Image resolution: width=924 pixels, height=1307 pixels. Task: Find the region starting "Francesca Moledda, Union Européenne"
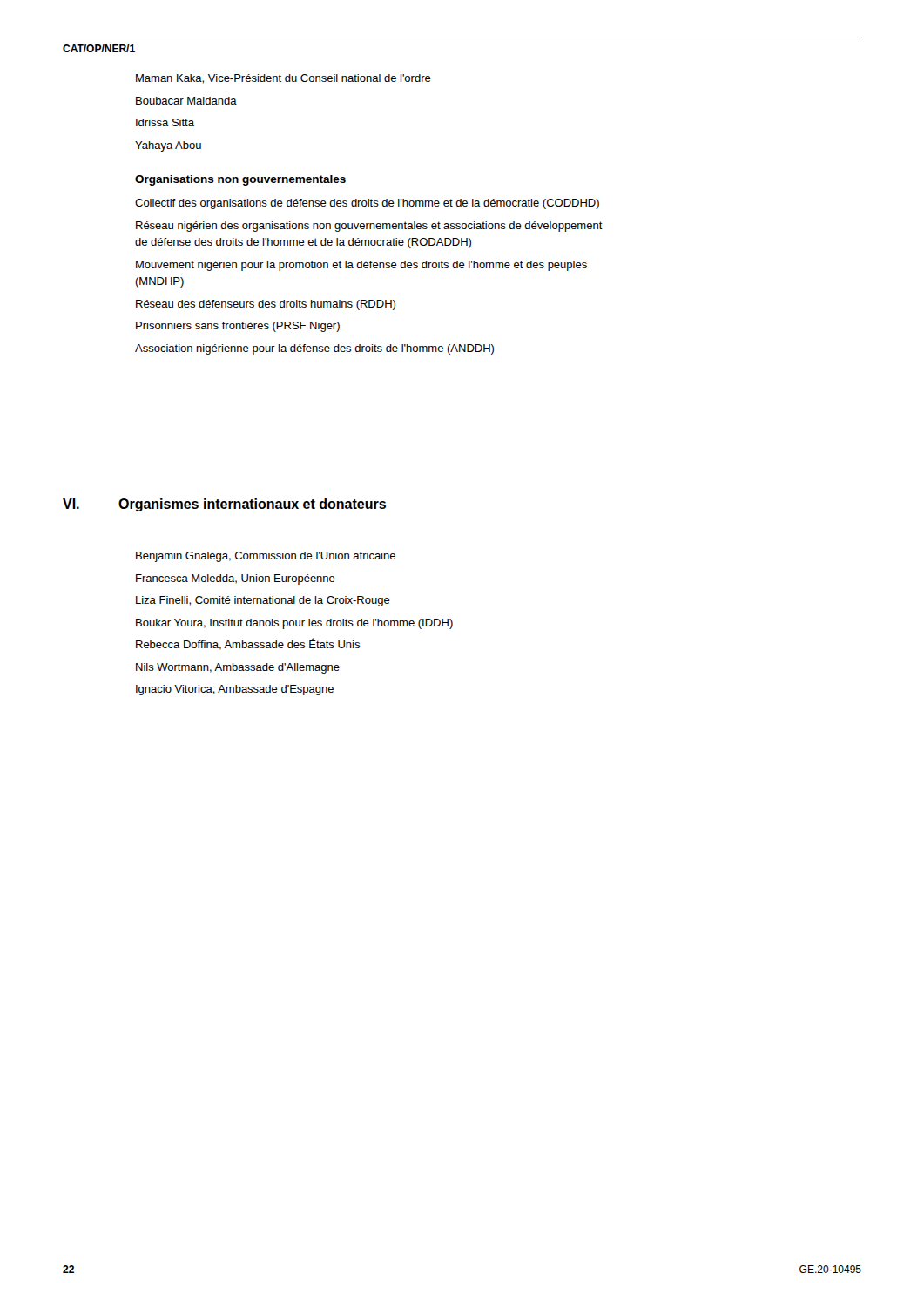click(235, 578)
